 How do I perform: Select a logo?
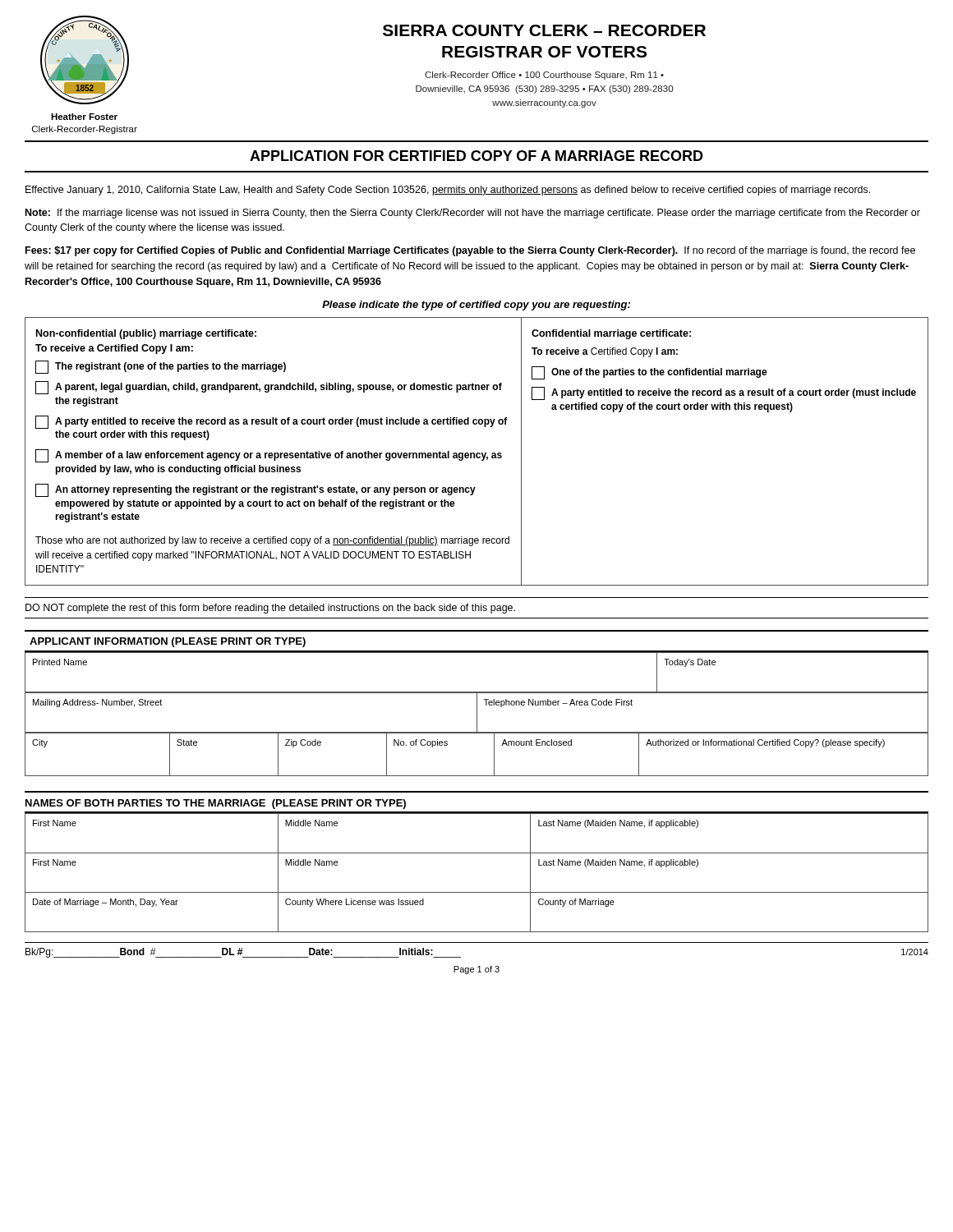click(x=84, y=61)
